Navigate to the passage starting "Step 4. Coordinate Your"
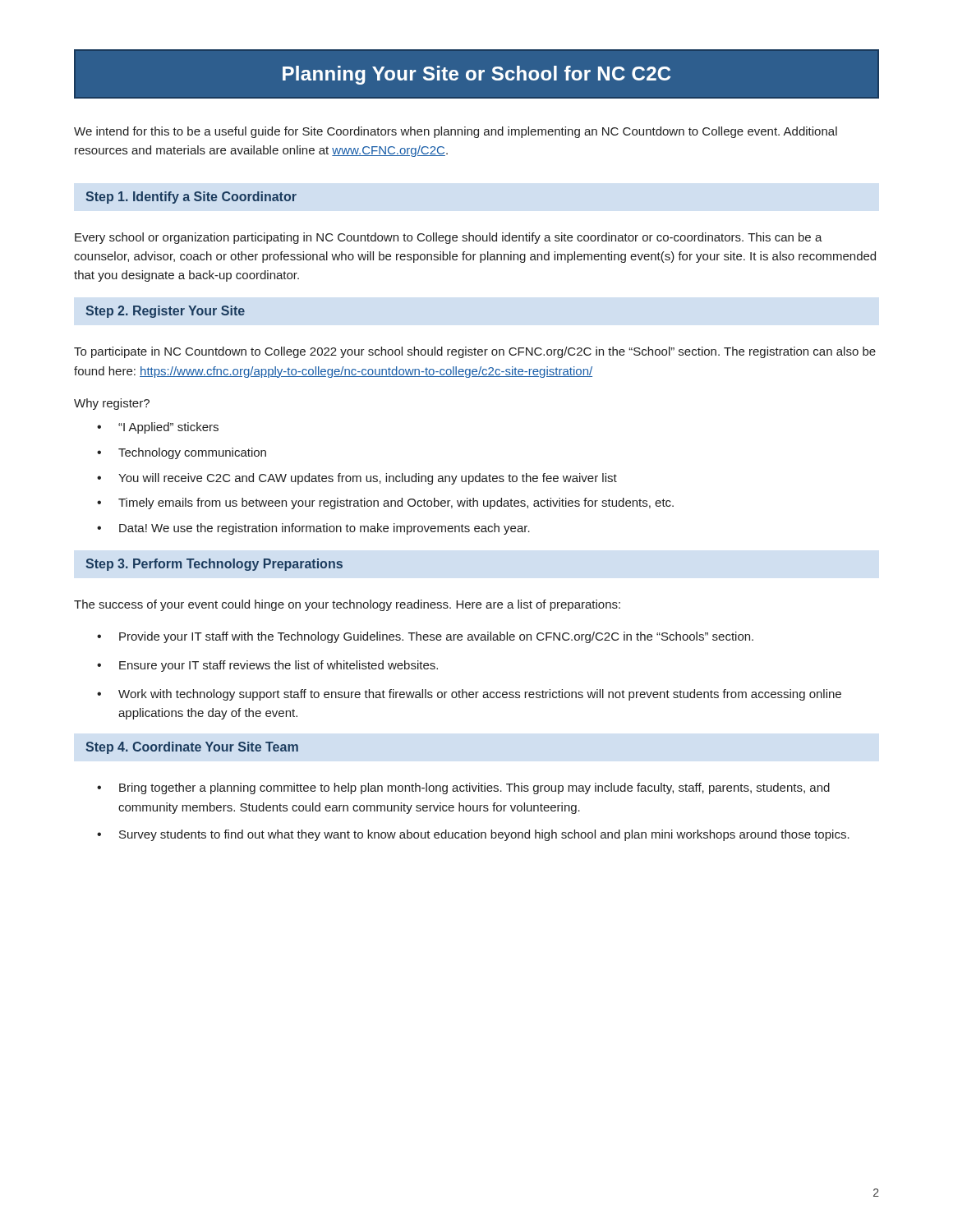The width and height of the screenshot is (953, 1232). point(192,748)
